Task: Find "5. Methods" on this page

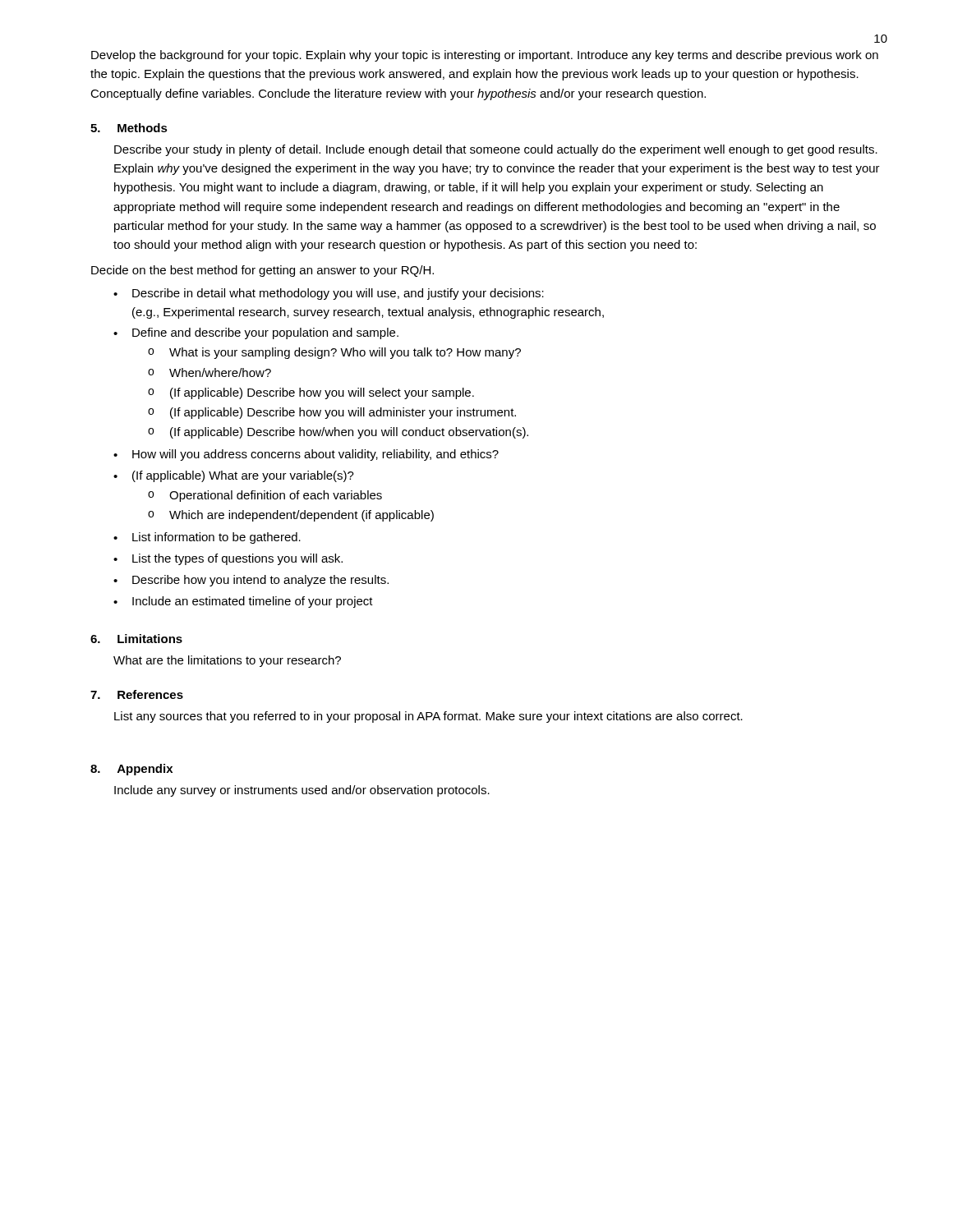Action: point(129,128)
